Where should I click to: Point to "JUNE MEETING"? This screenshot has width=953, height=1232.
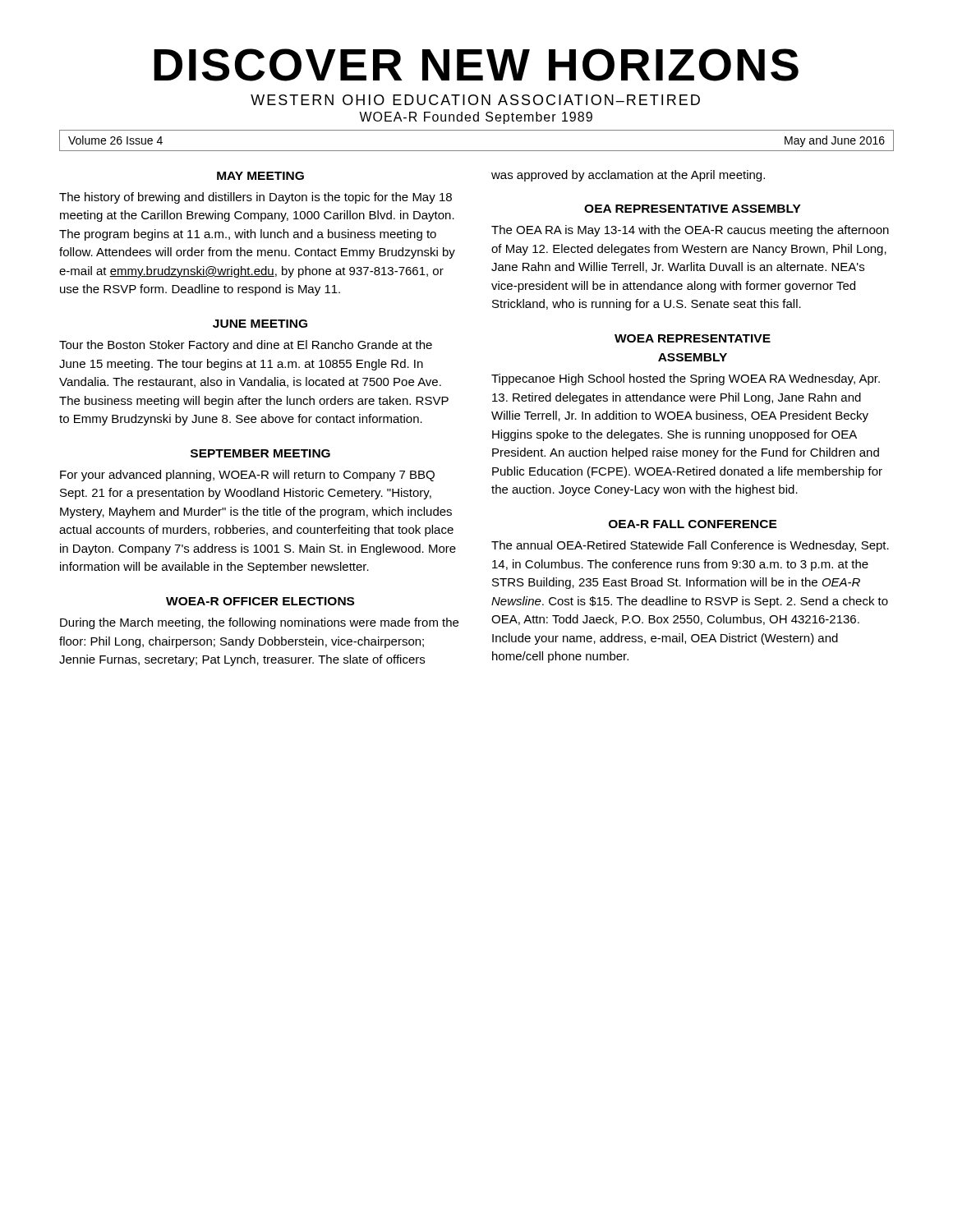click(x=260, y=323)
